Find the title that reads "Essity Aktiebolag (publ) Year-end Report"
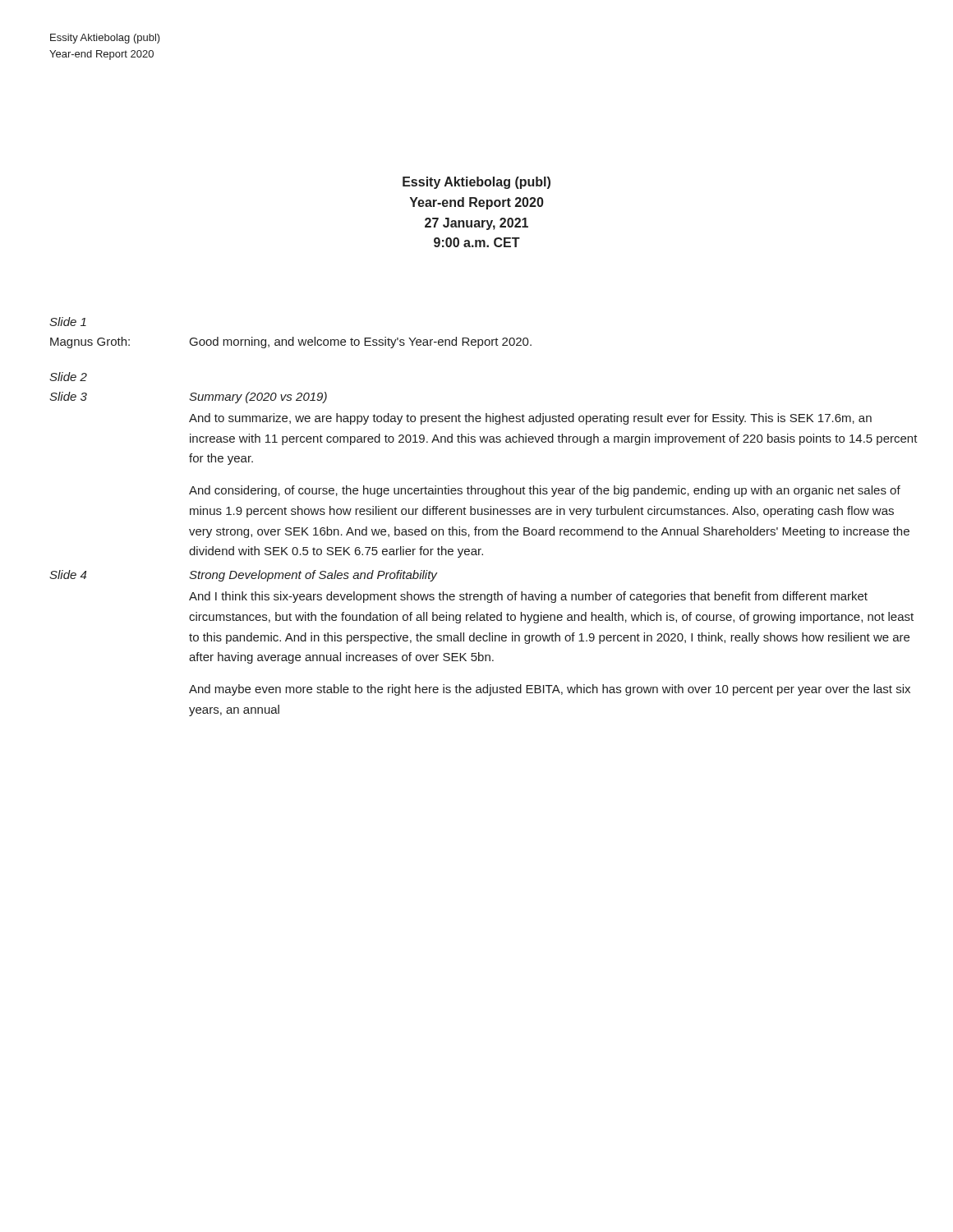 pos(476,213)
